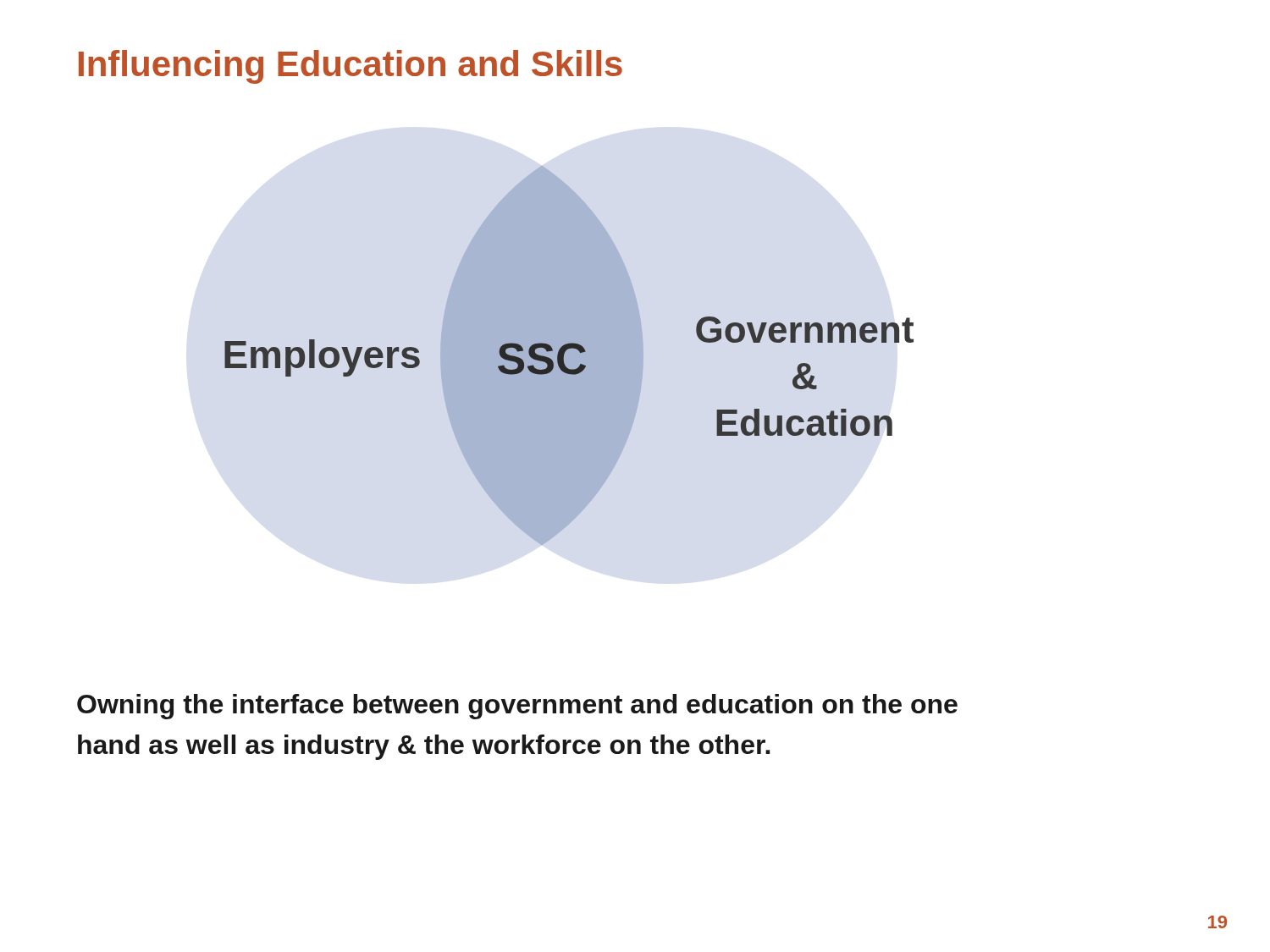Click on the infographic
Screen dimensions: 952x1270
(584, 364)
